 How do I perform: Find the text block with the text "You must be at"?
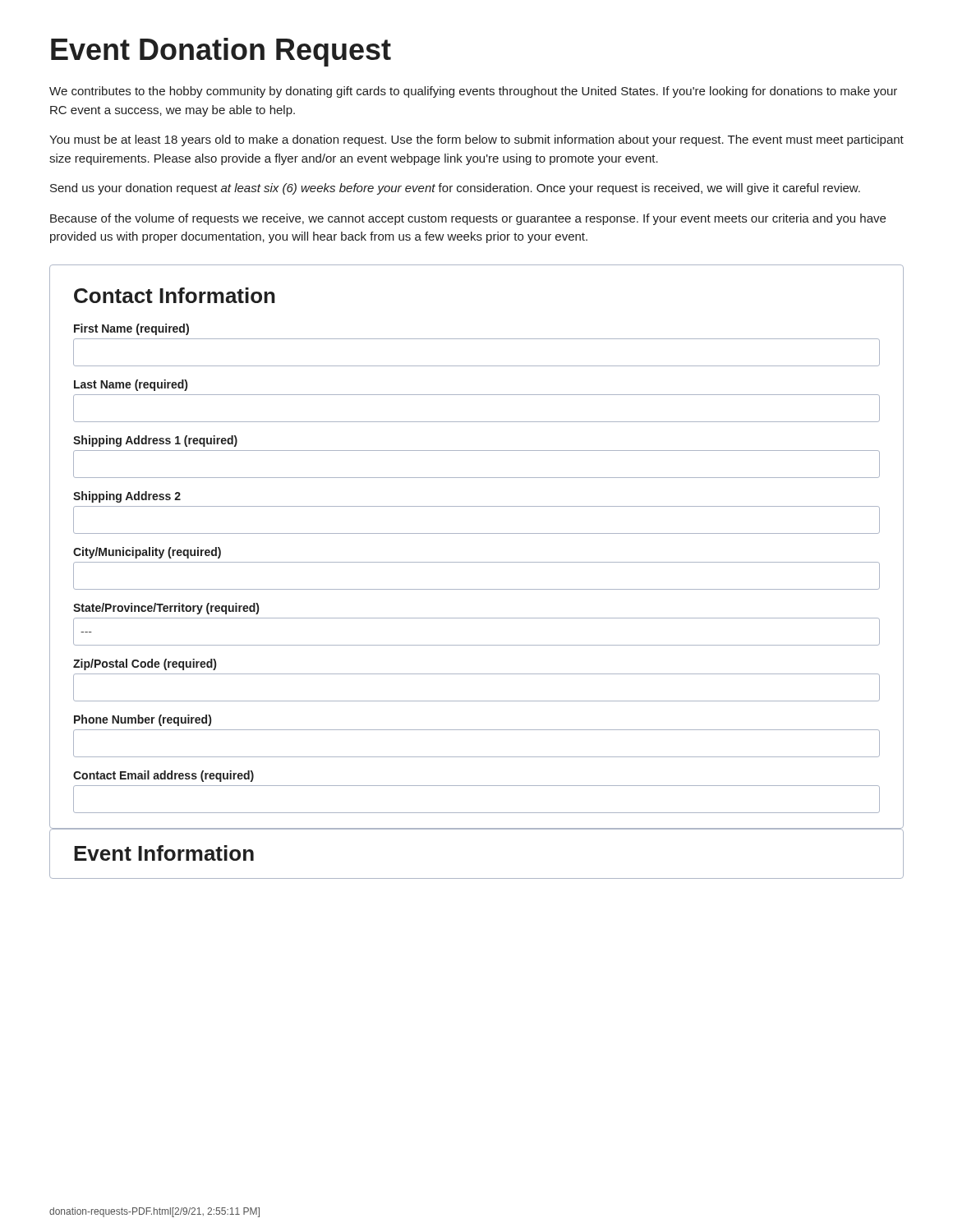476,148
